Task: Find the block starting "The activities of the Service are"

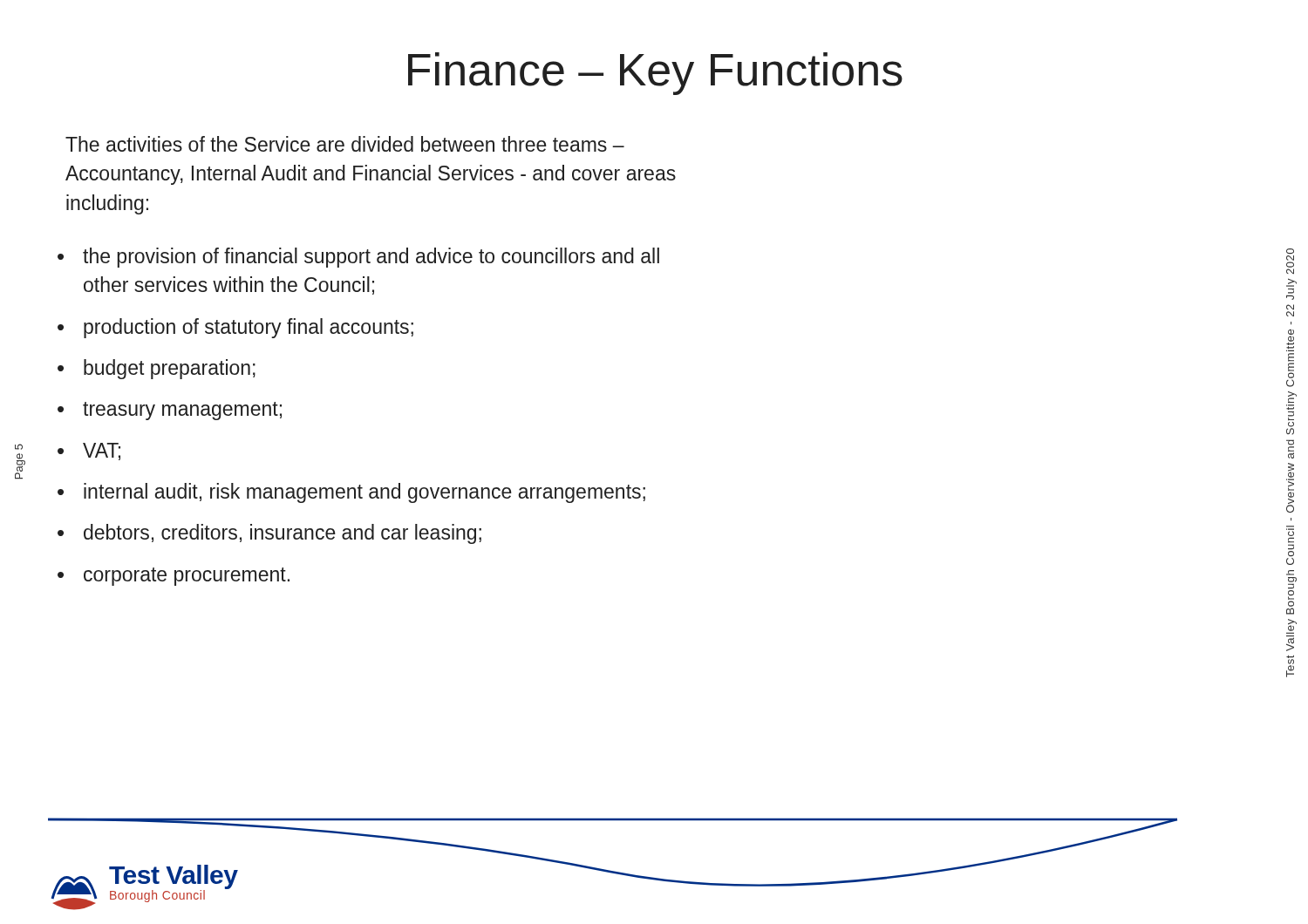Action: point(371,174)
